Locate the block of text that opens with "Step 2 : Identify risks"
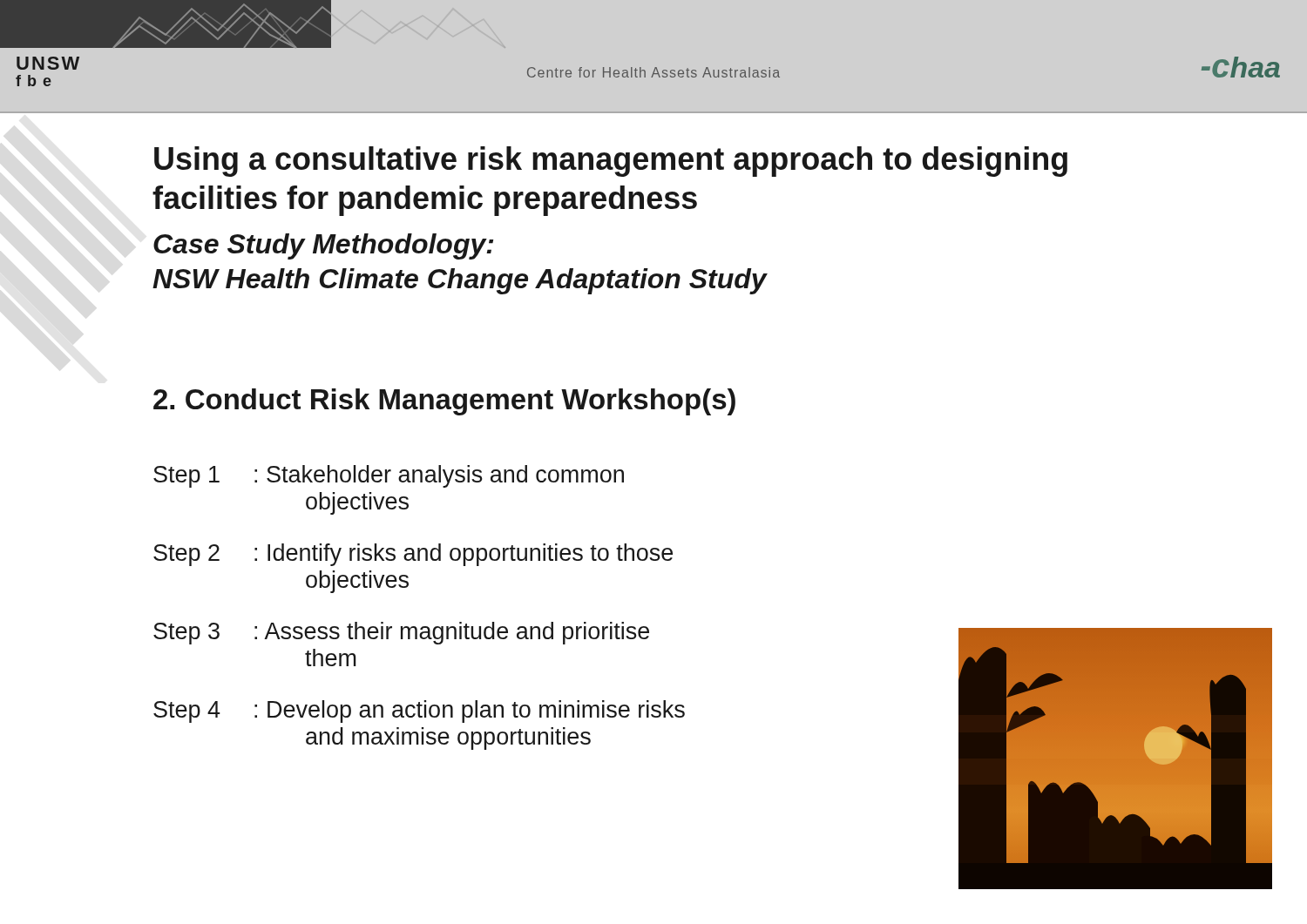Screen dimensions: 924x1307 tap(413, 567)
